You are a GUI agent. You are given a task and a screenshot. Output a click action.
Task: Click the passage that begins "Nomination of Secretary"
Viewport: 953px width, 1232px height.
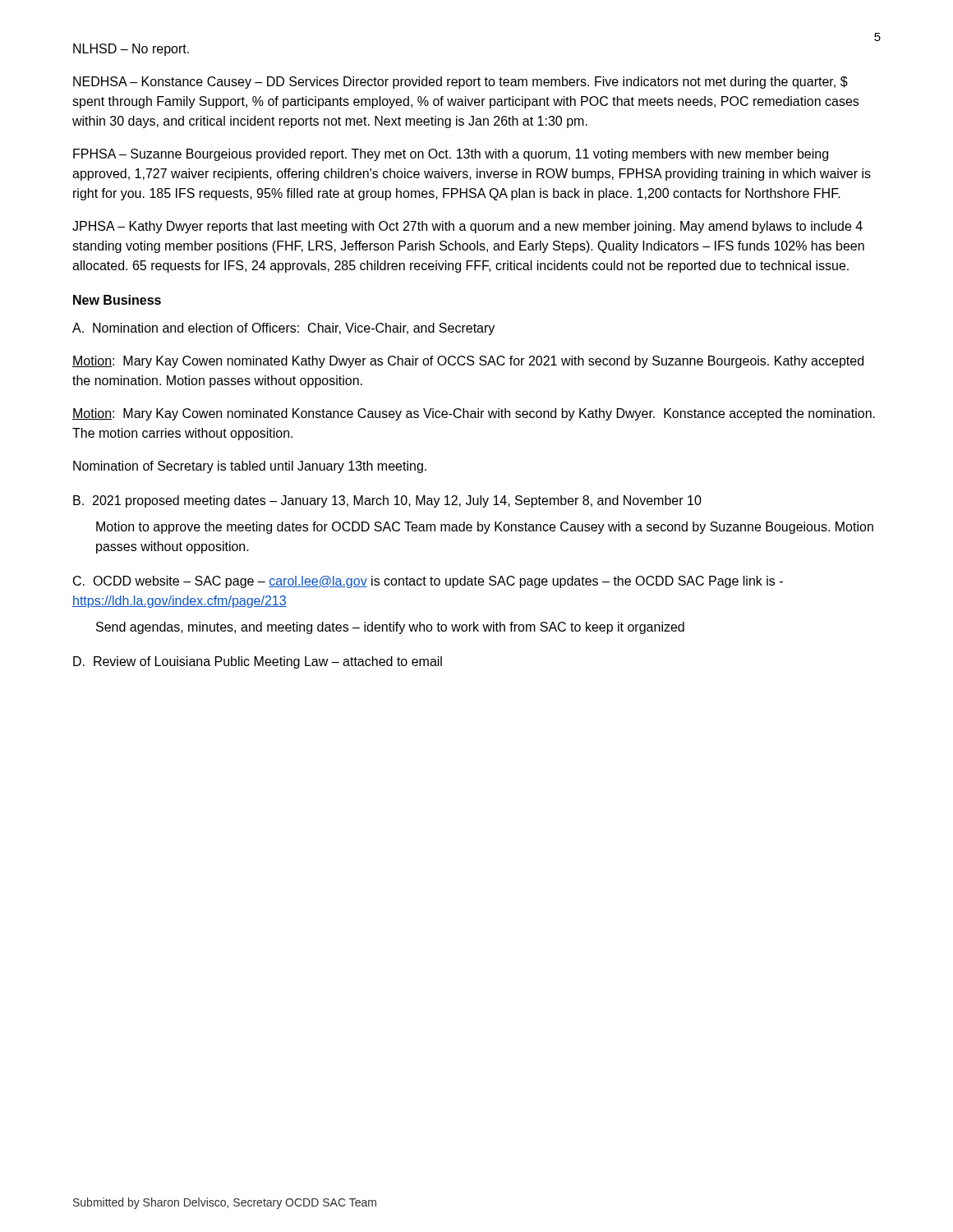point(250,466)
